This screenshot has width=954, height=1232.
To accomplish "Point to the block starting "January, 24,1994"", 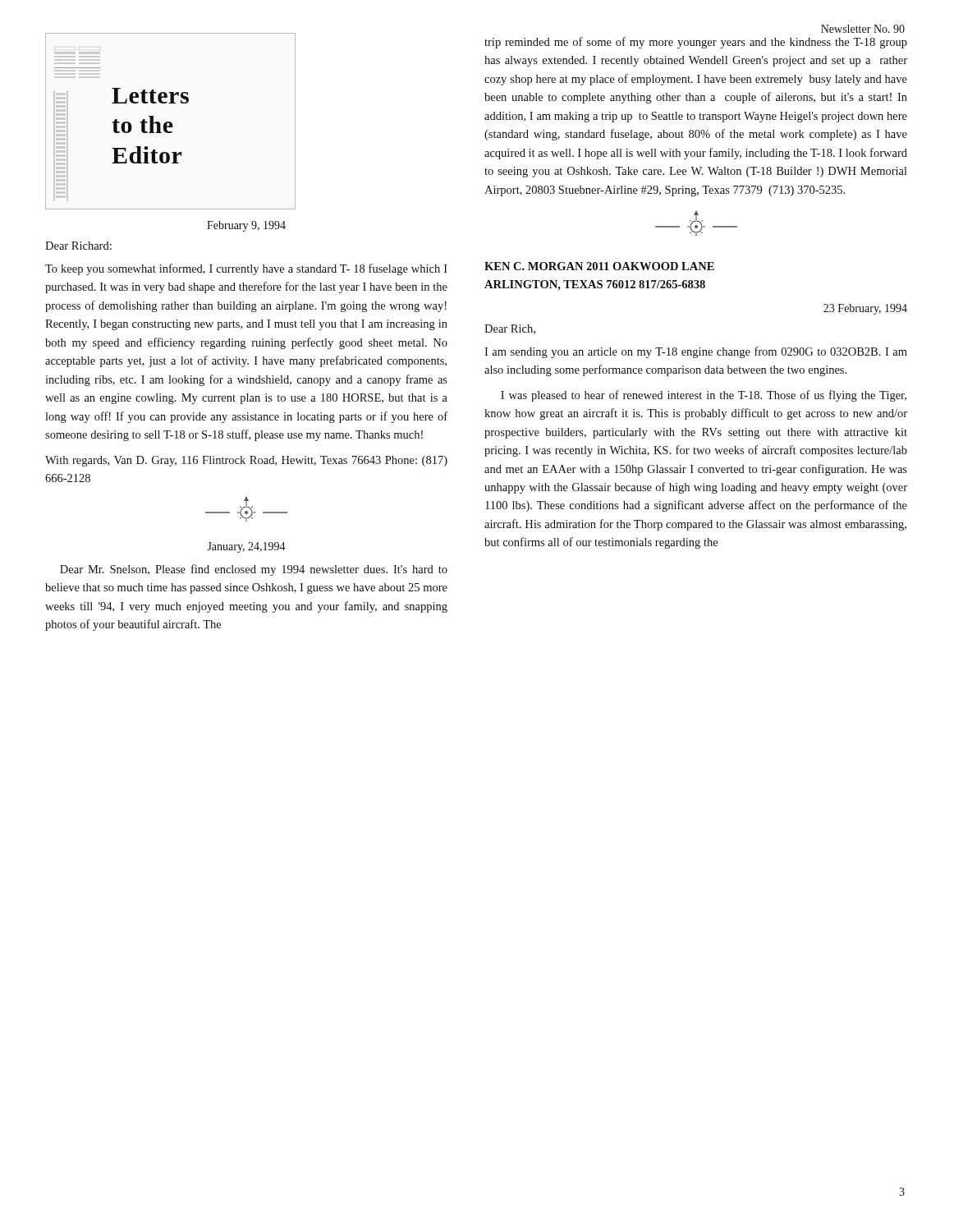I will pos(246,546).
